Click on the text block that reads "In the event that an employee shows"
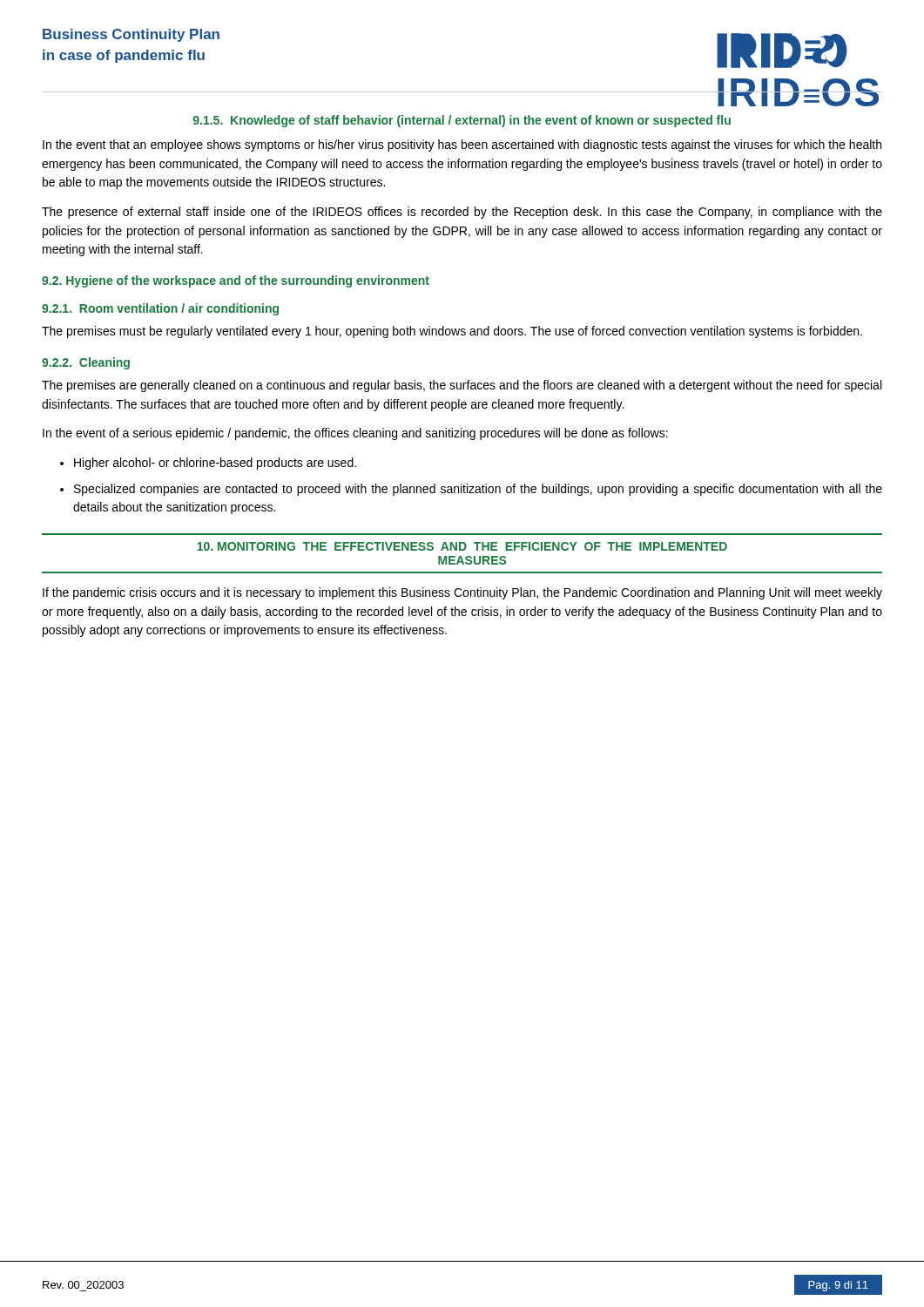This screenshot has width=924, height=1307. coord(462,164)
